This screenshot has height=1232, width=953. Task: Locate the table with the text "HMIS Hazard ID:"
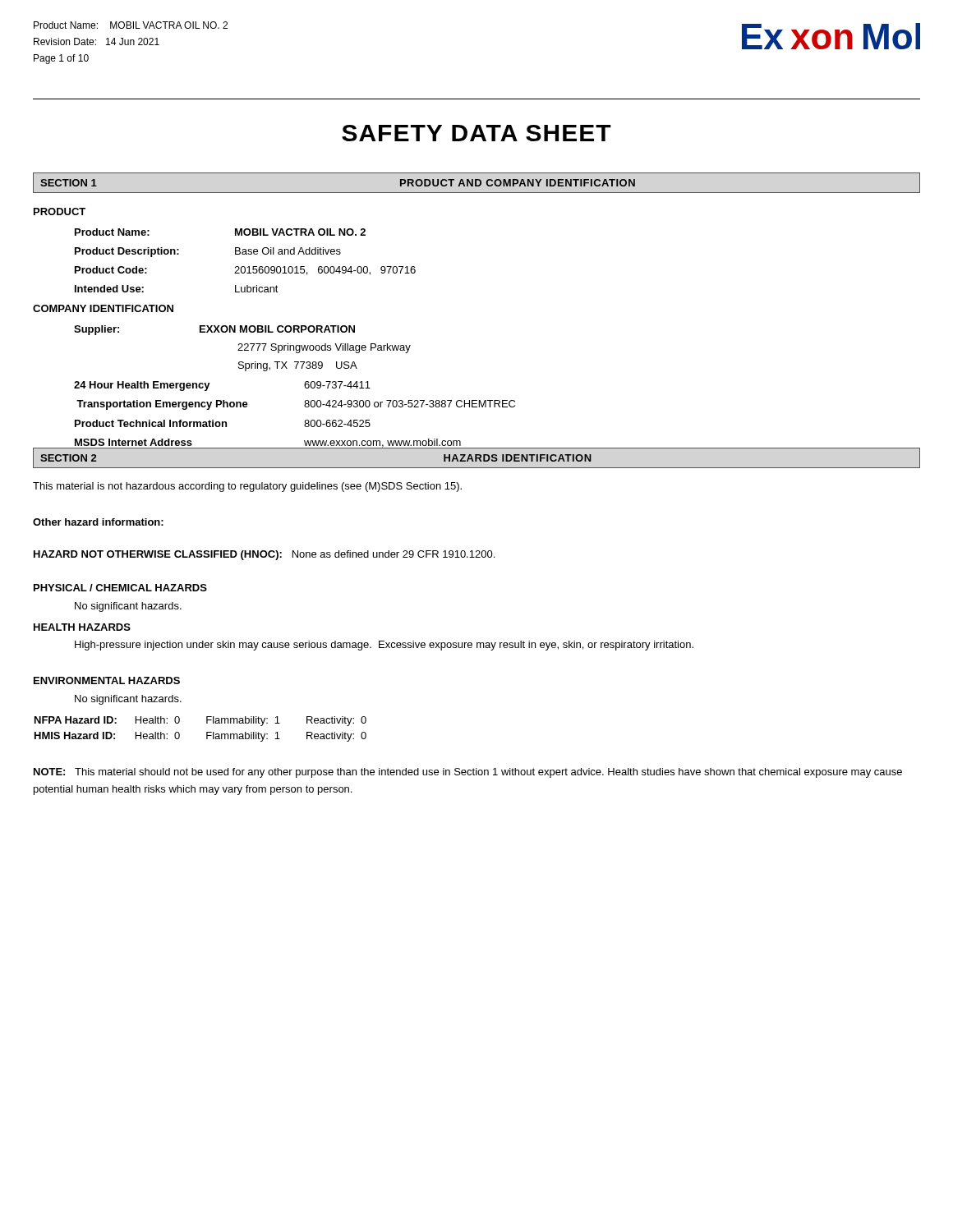click(x=476, y=728)
